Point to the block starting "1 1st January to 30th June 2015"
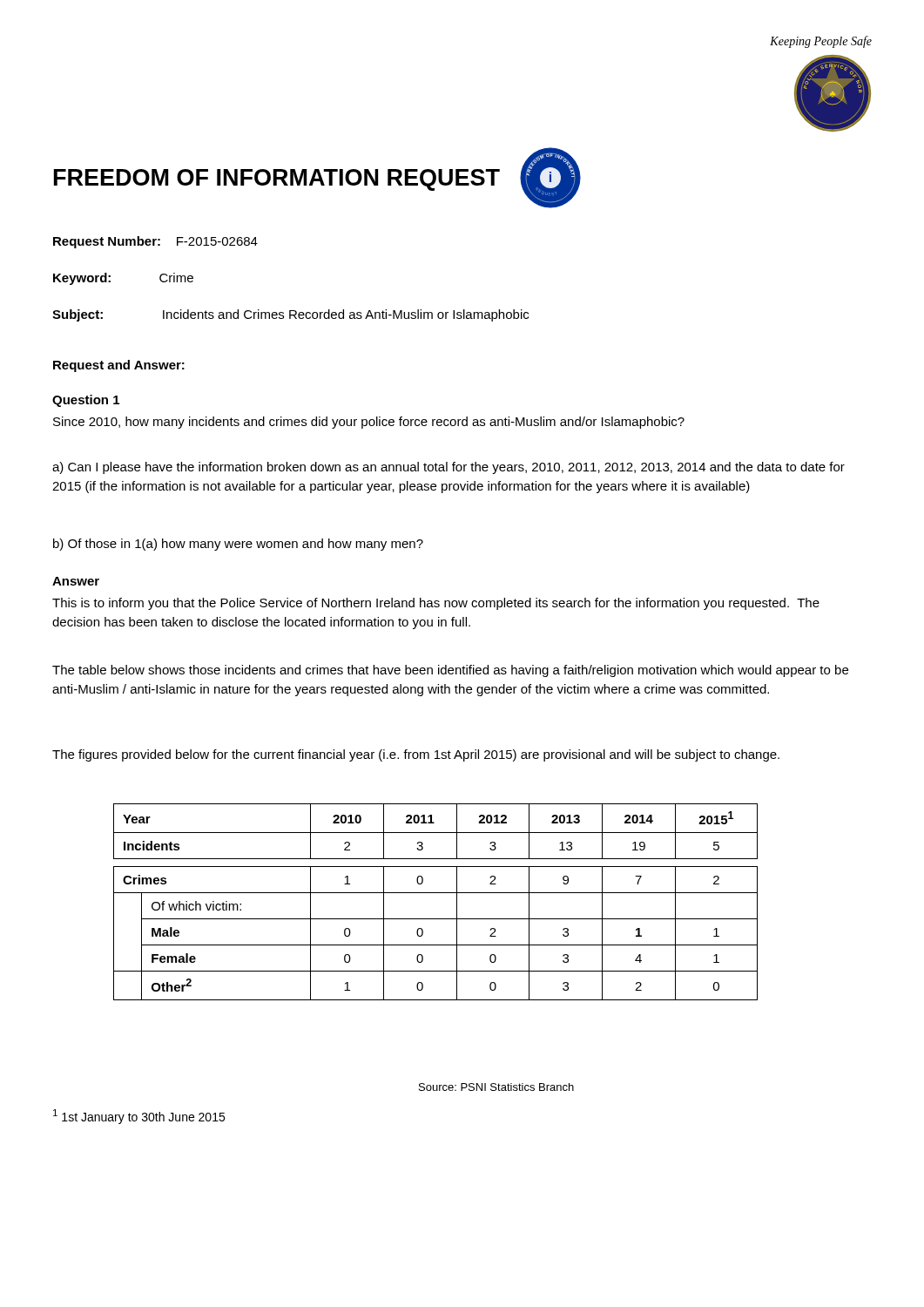 coord(139,1115)
